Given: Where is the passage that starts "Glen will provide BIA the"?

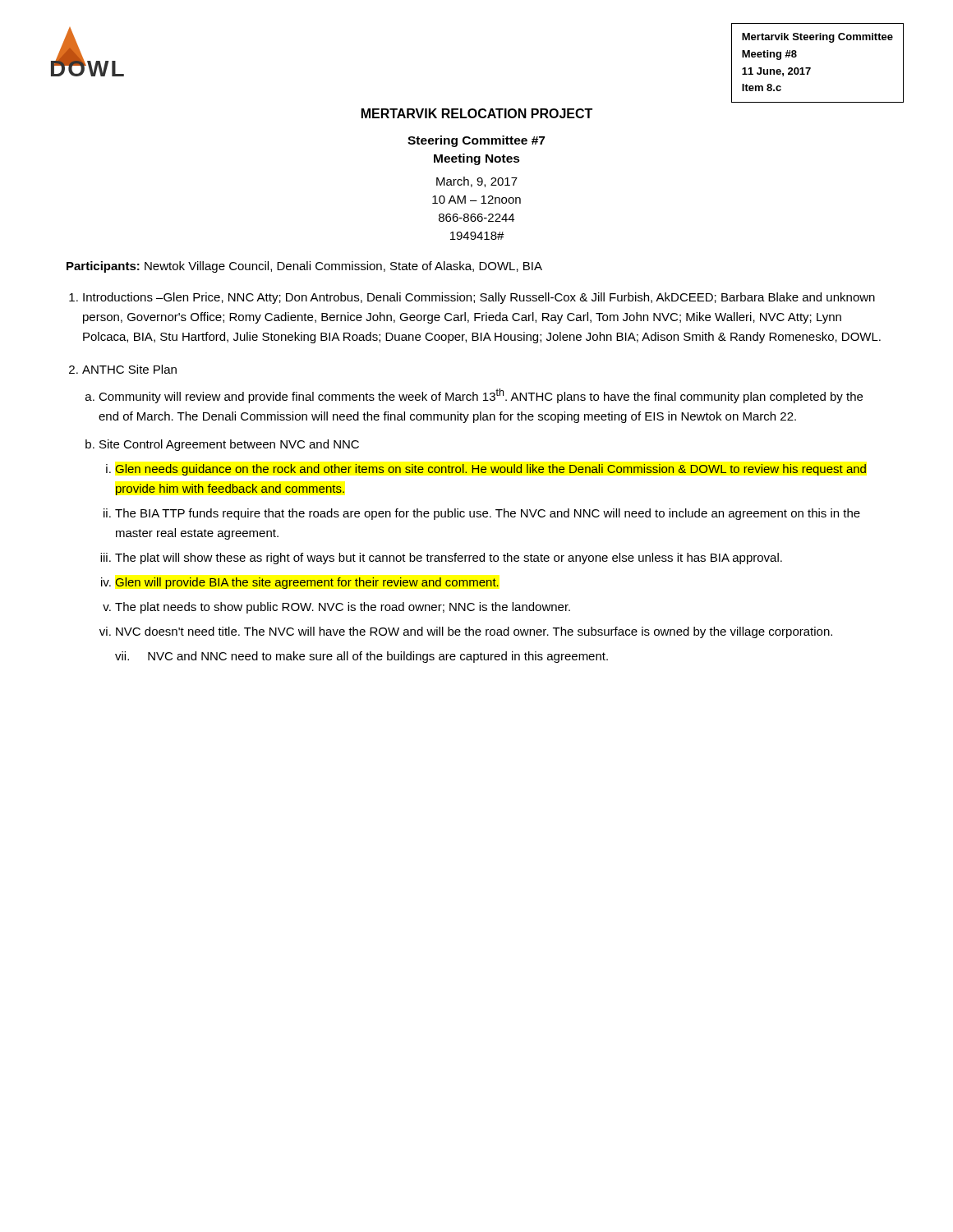Looking at the screenshot, I should (307, 582).
